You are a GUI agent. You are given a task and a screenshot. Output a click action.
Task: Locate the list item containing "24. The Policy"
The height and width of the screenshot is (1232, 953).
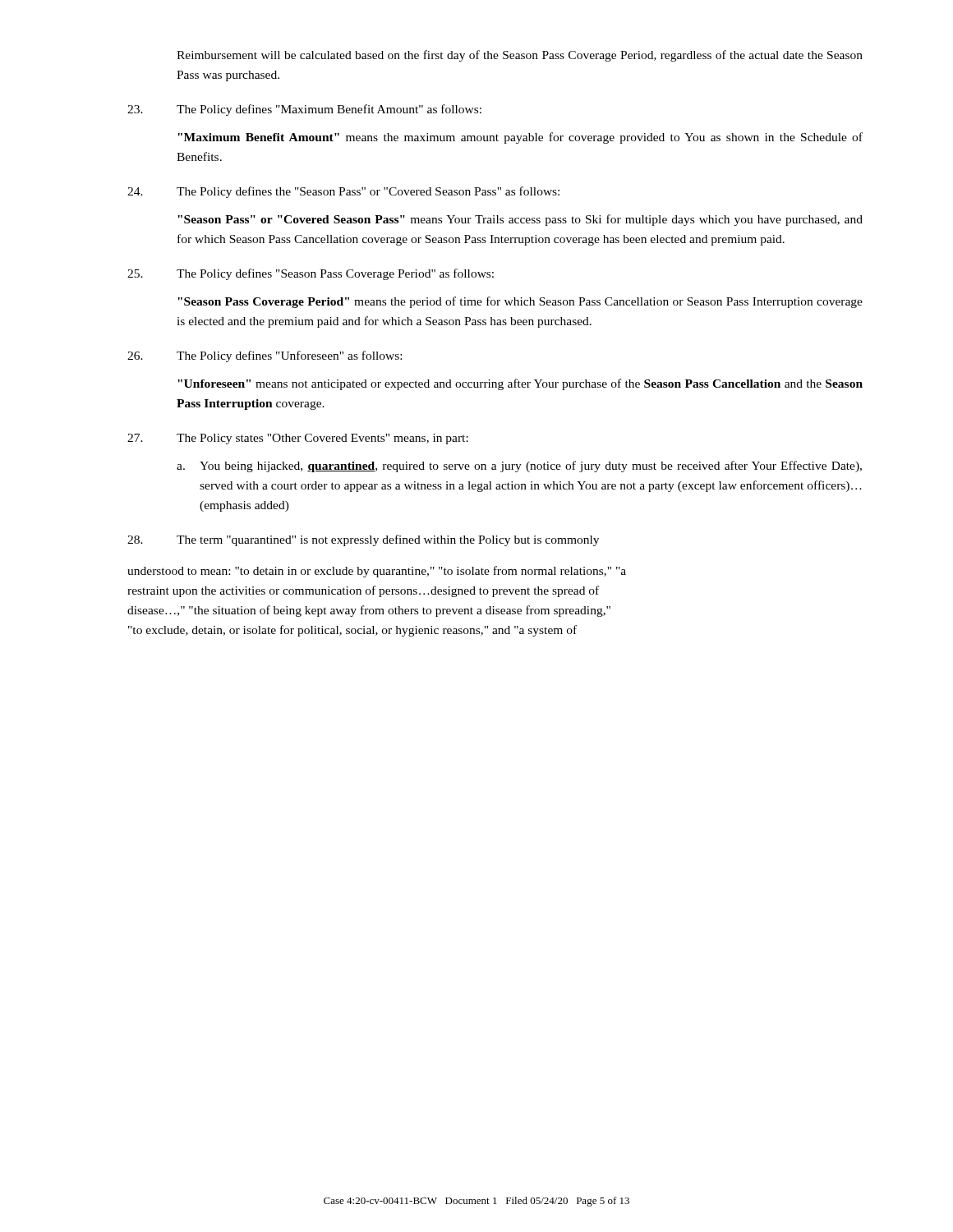[495, 191]
